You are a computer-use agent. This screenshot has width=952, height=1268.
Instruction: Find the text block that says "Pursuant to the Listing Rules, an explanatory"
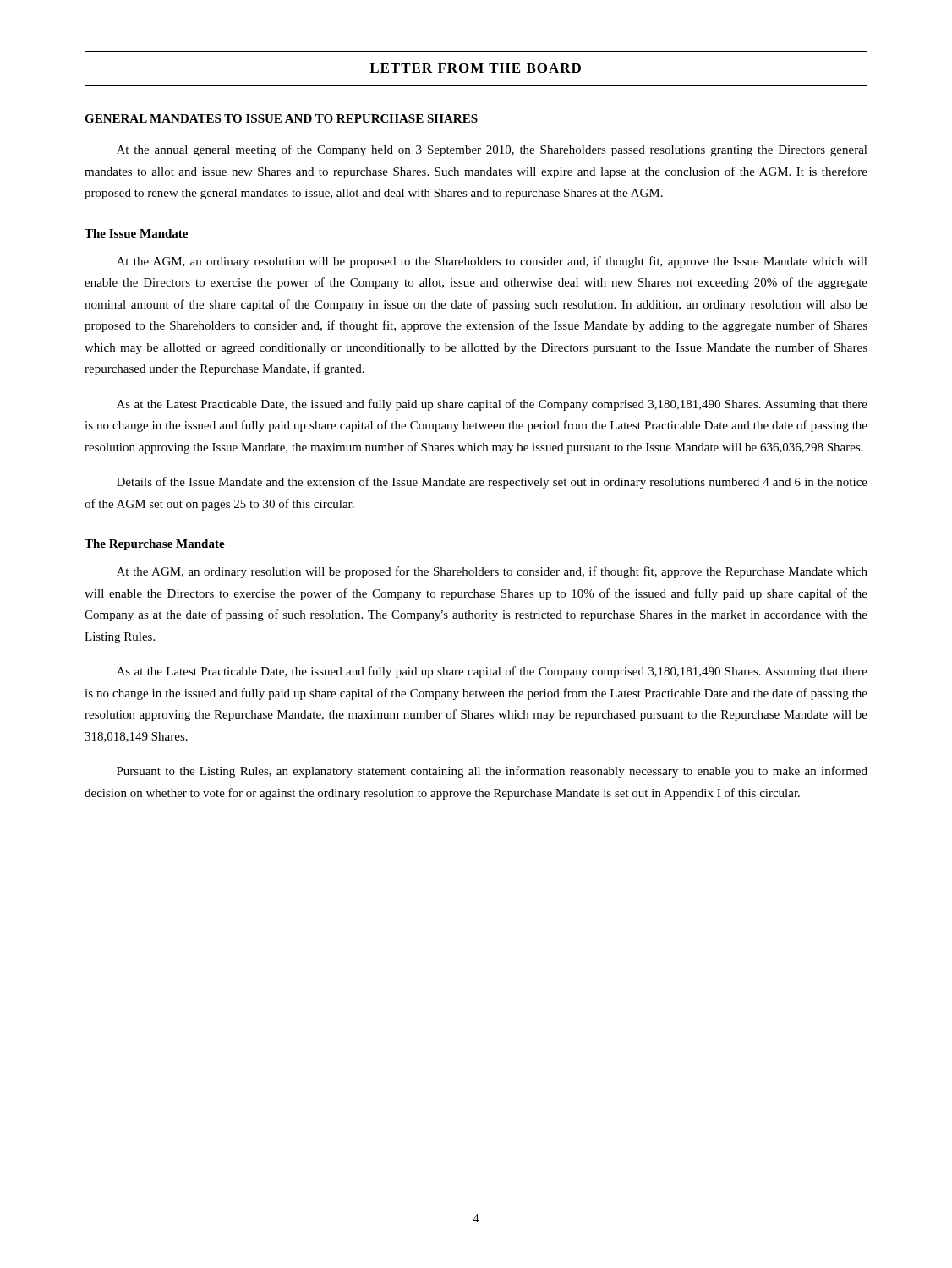pos(476,782)
